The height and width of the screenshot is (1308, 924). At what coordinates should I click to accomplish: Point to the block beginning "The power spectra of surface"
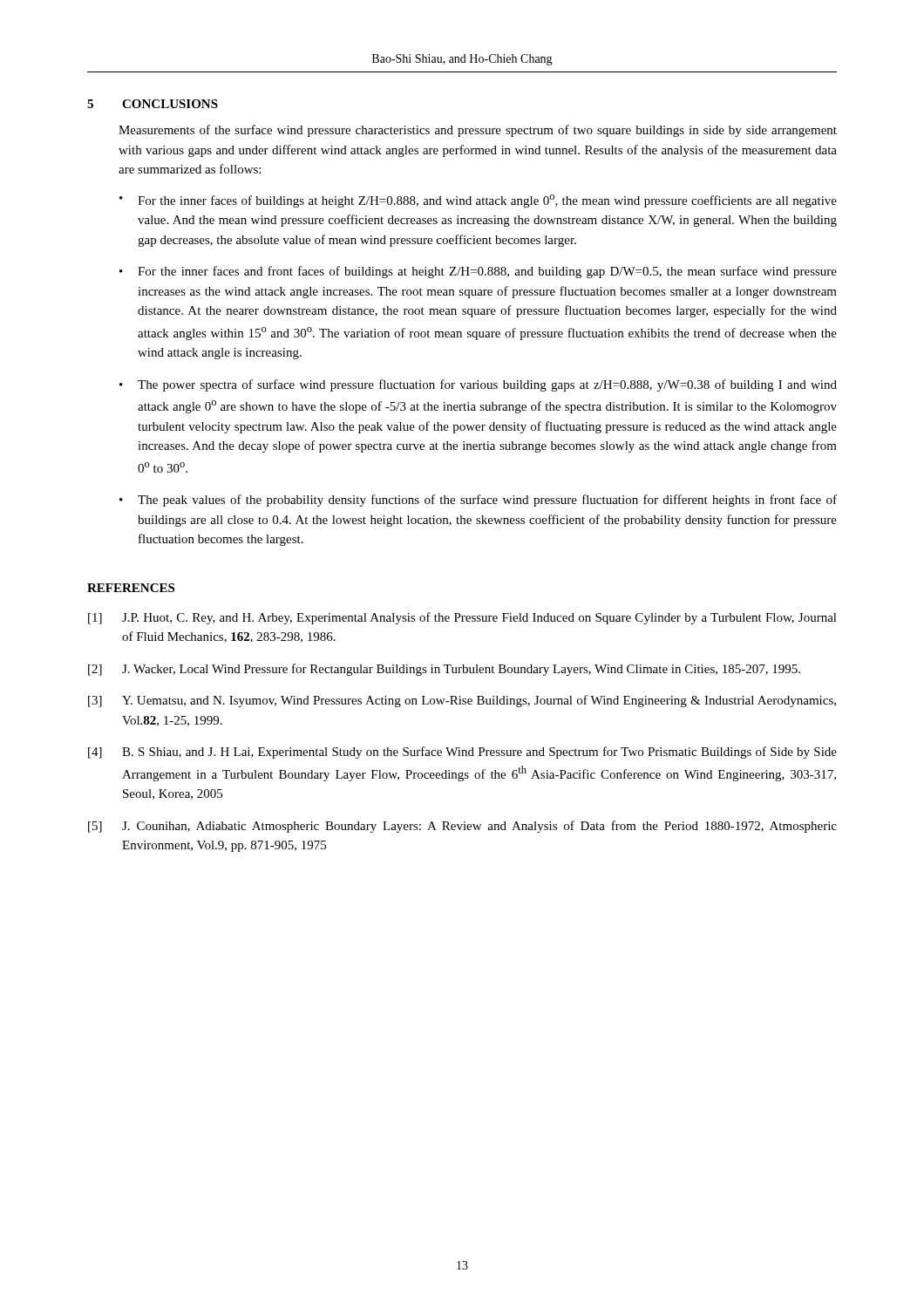tap(487, 426)
